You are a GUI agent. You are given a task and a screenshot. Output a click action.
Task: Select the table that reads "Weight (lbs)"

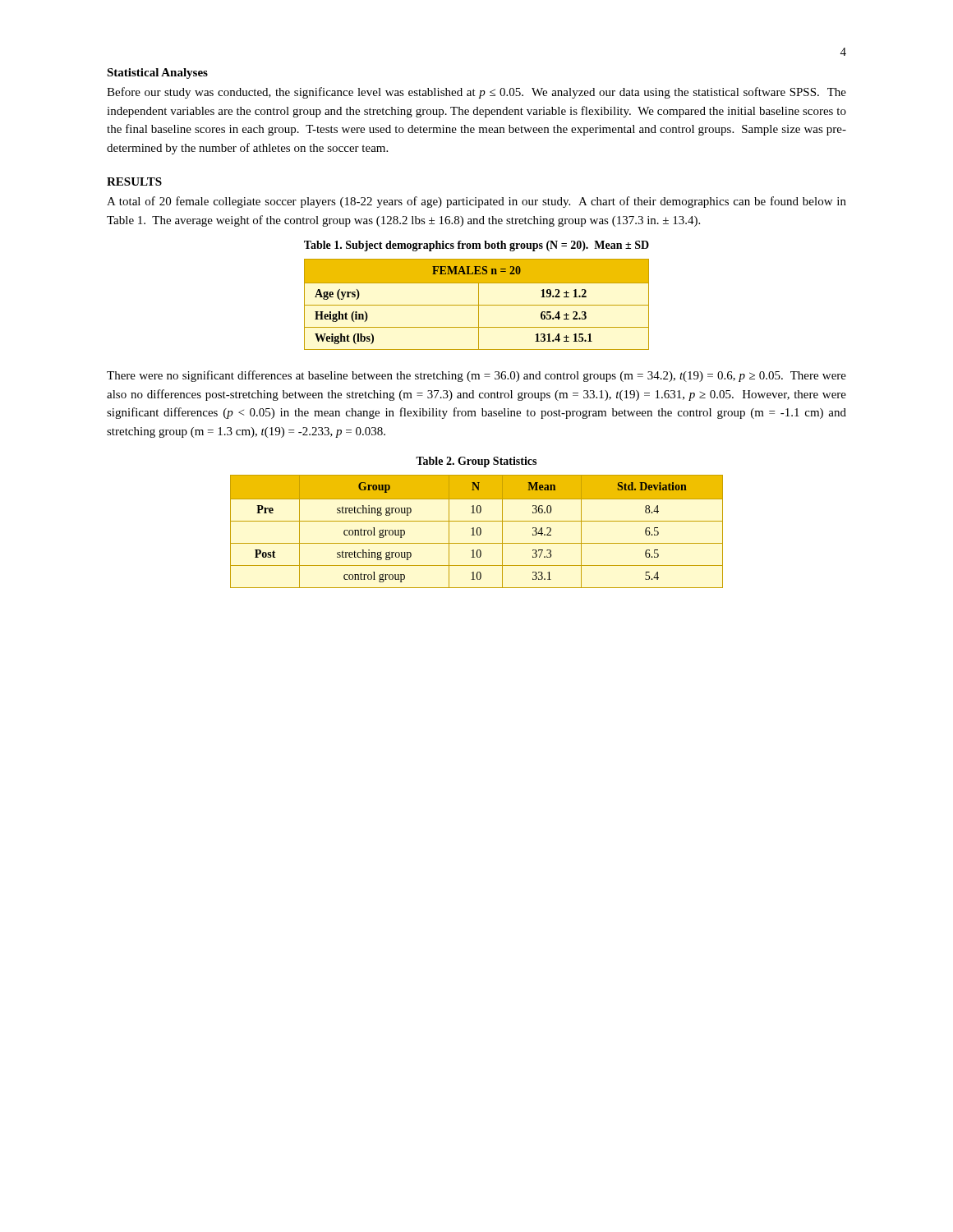(x=476, y=304)
